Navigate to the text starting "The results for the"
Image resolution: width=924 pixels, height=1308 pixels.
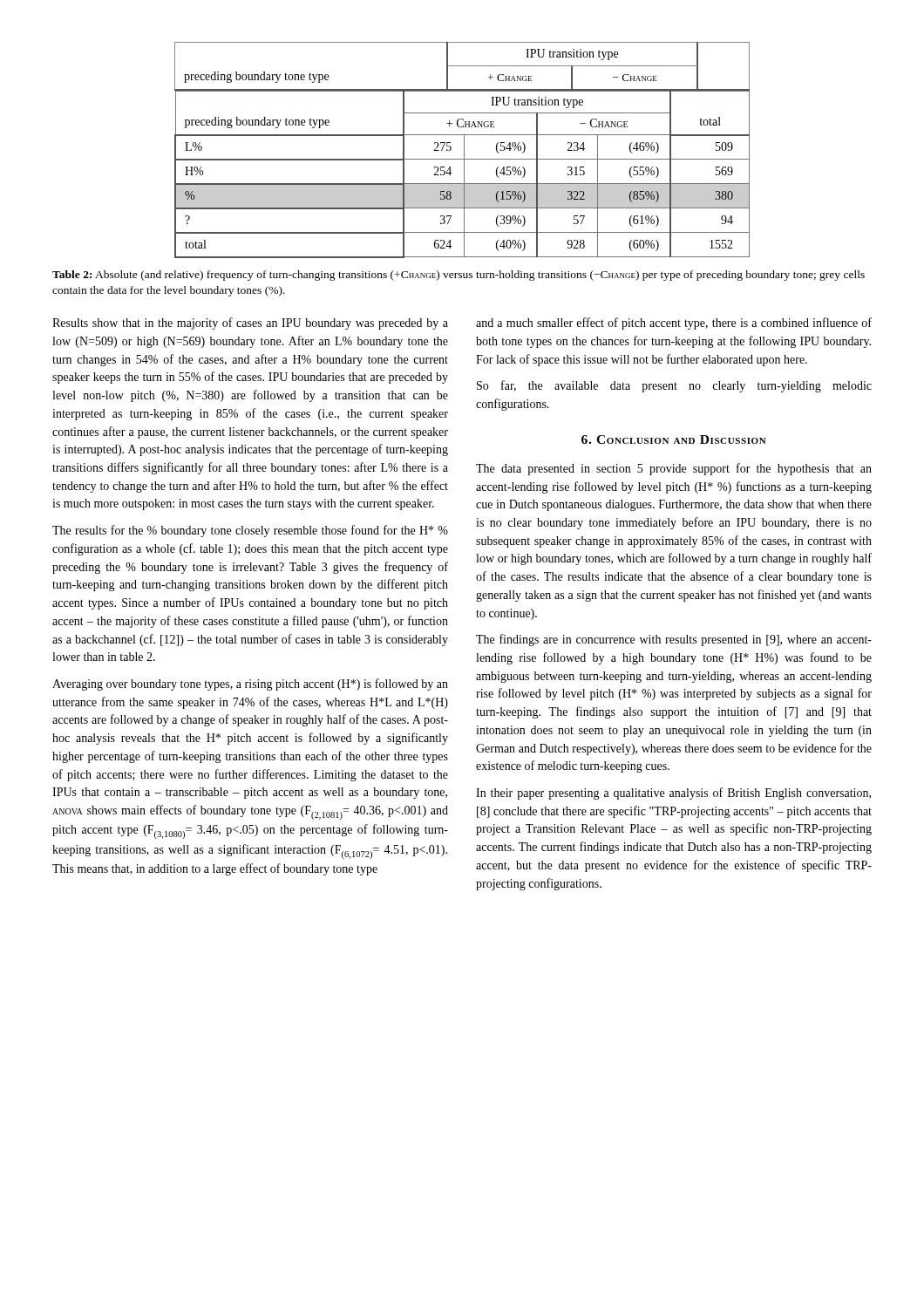point(250,595)
